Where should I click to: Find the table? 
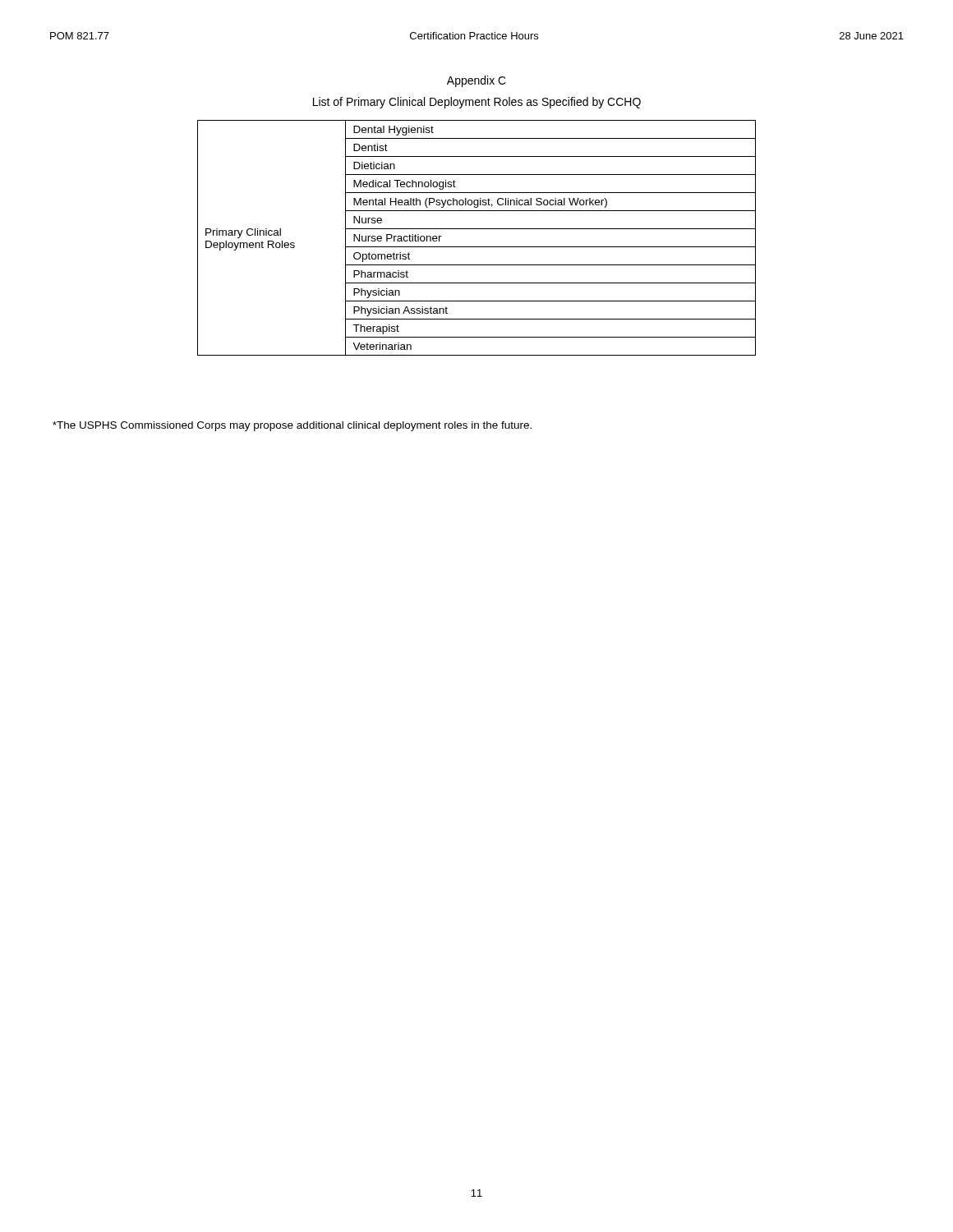pos(476,238)
